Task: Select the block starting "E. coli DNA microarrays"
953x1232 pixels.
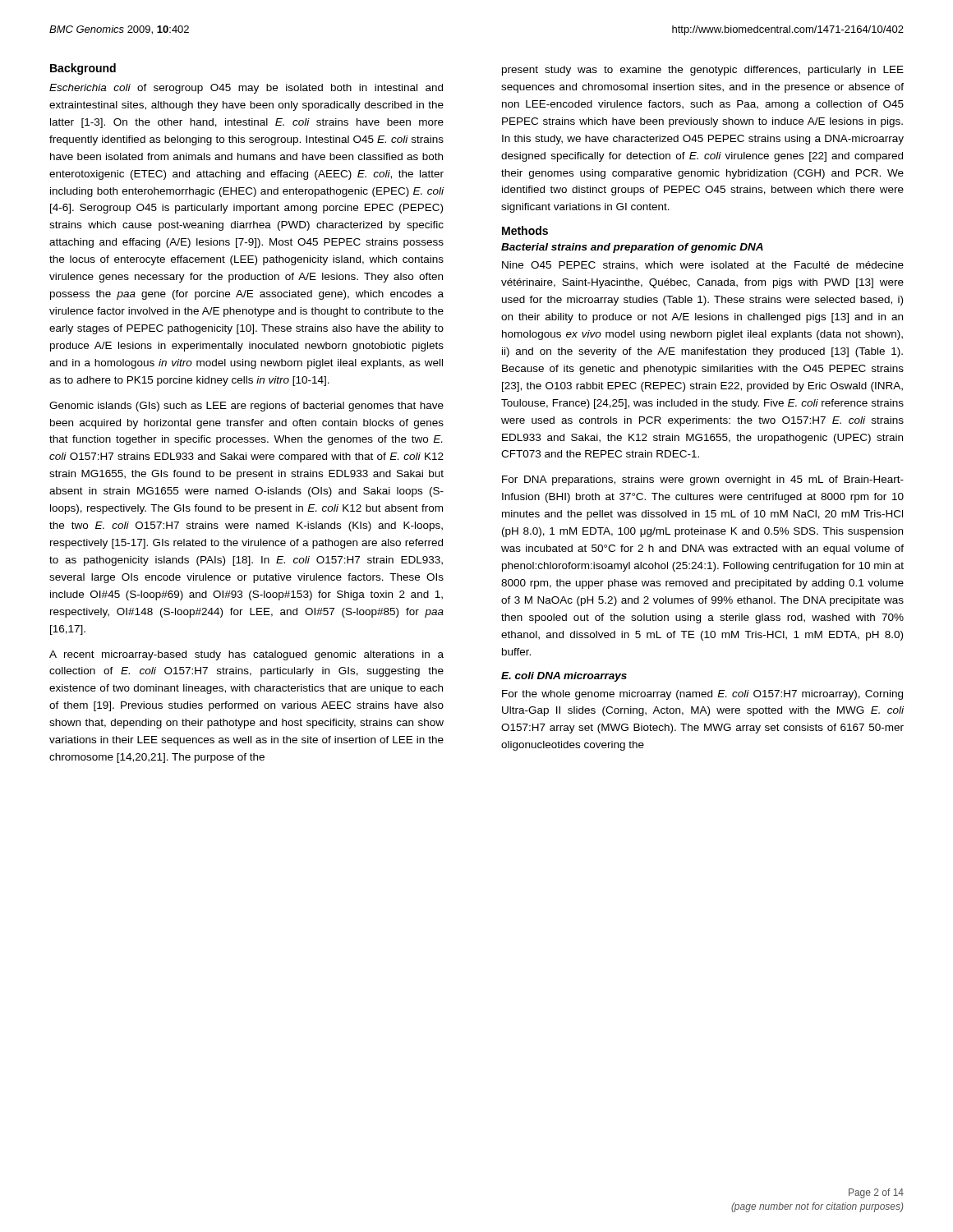Action: (x=564, y=675)
